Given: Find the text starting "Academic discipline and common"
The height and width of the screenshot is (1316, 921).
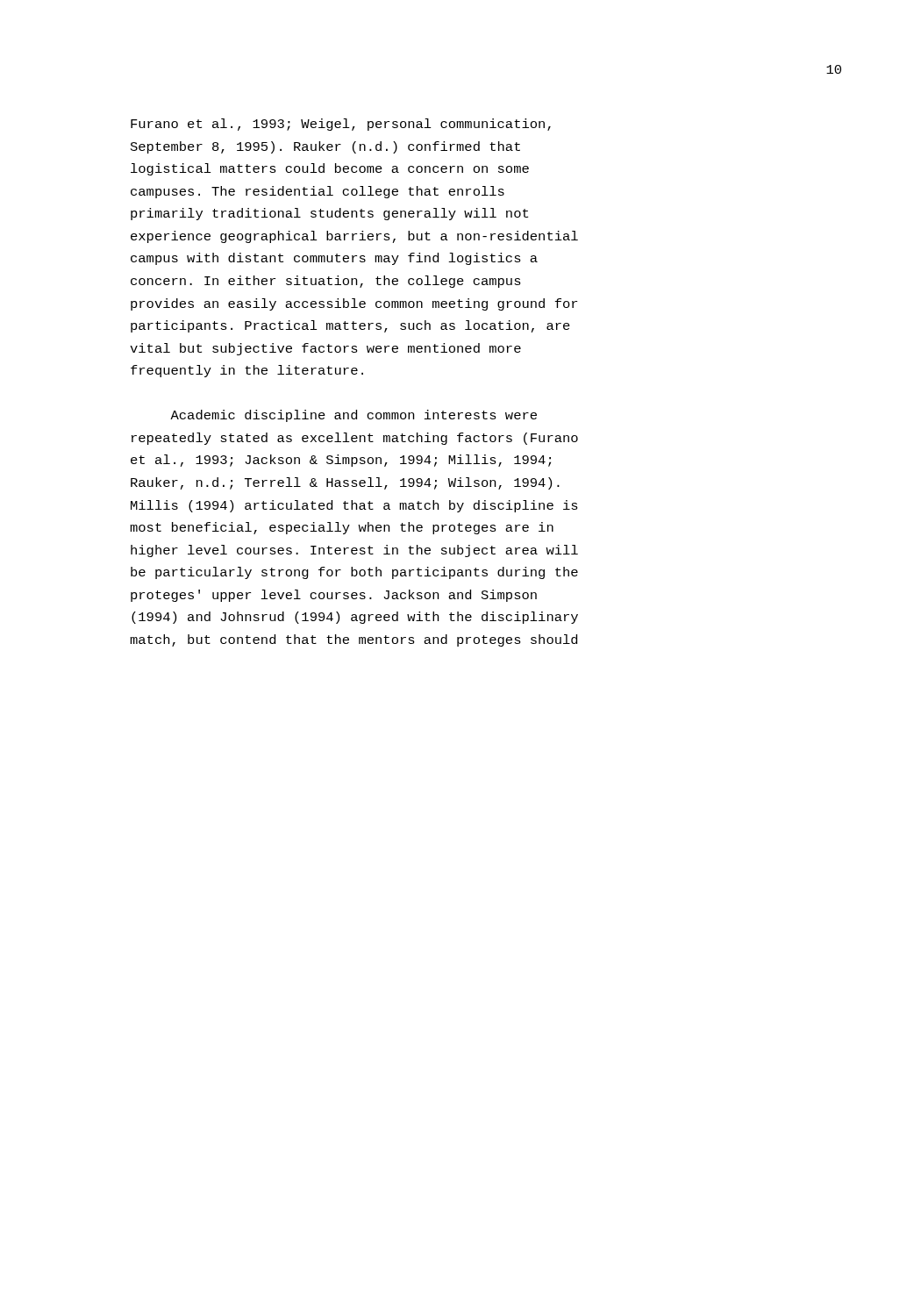Looking at the screenshot, I should pos(354,528).
